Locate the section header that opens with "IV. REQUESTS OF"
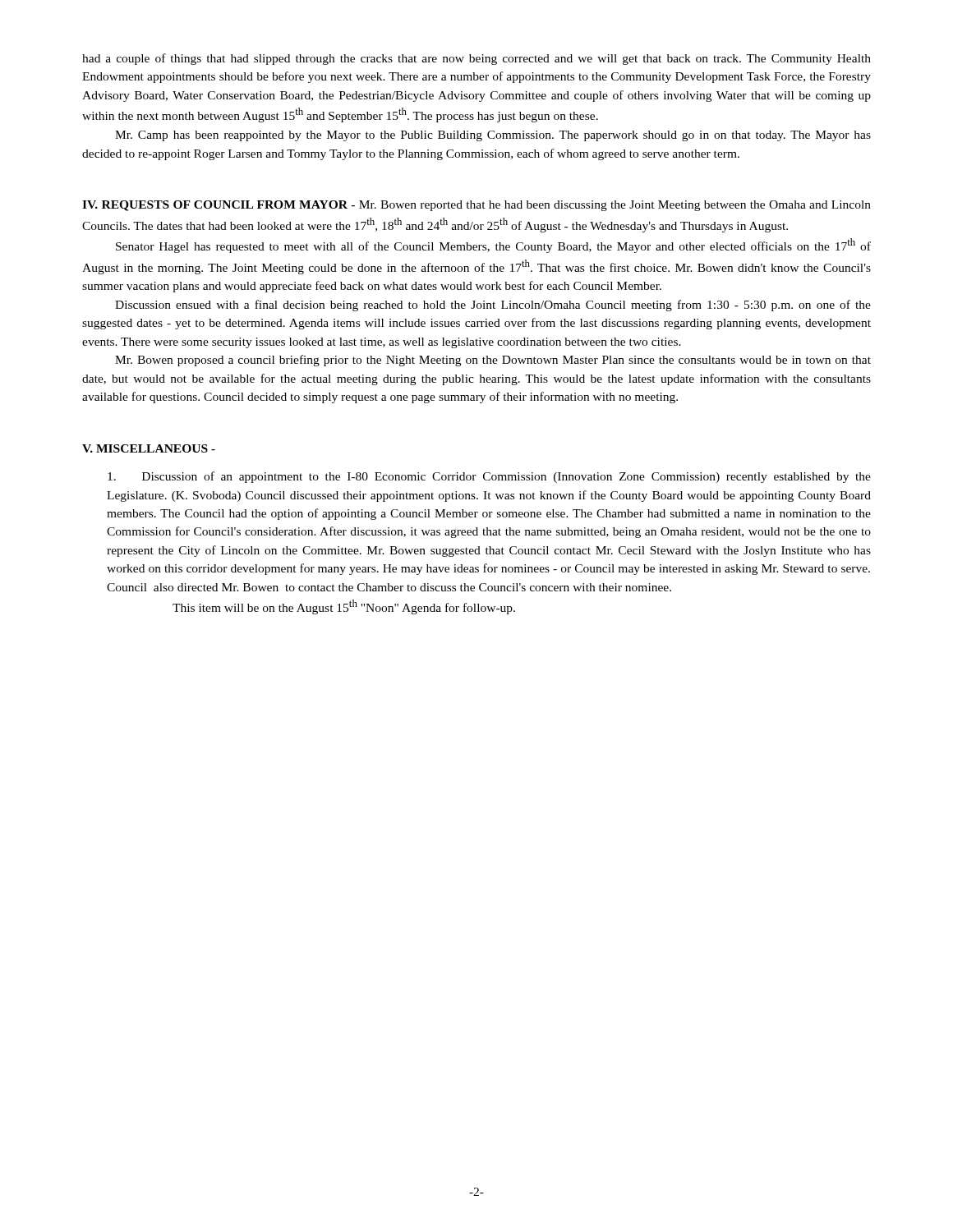The height and width of the screenshot is (1232, 953). click(x=476, y=215)
